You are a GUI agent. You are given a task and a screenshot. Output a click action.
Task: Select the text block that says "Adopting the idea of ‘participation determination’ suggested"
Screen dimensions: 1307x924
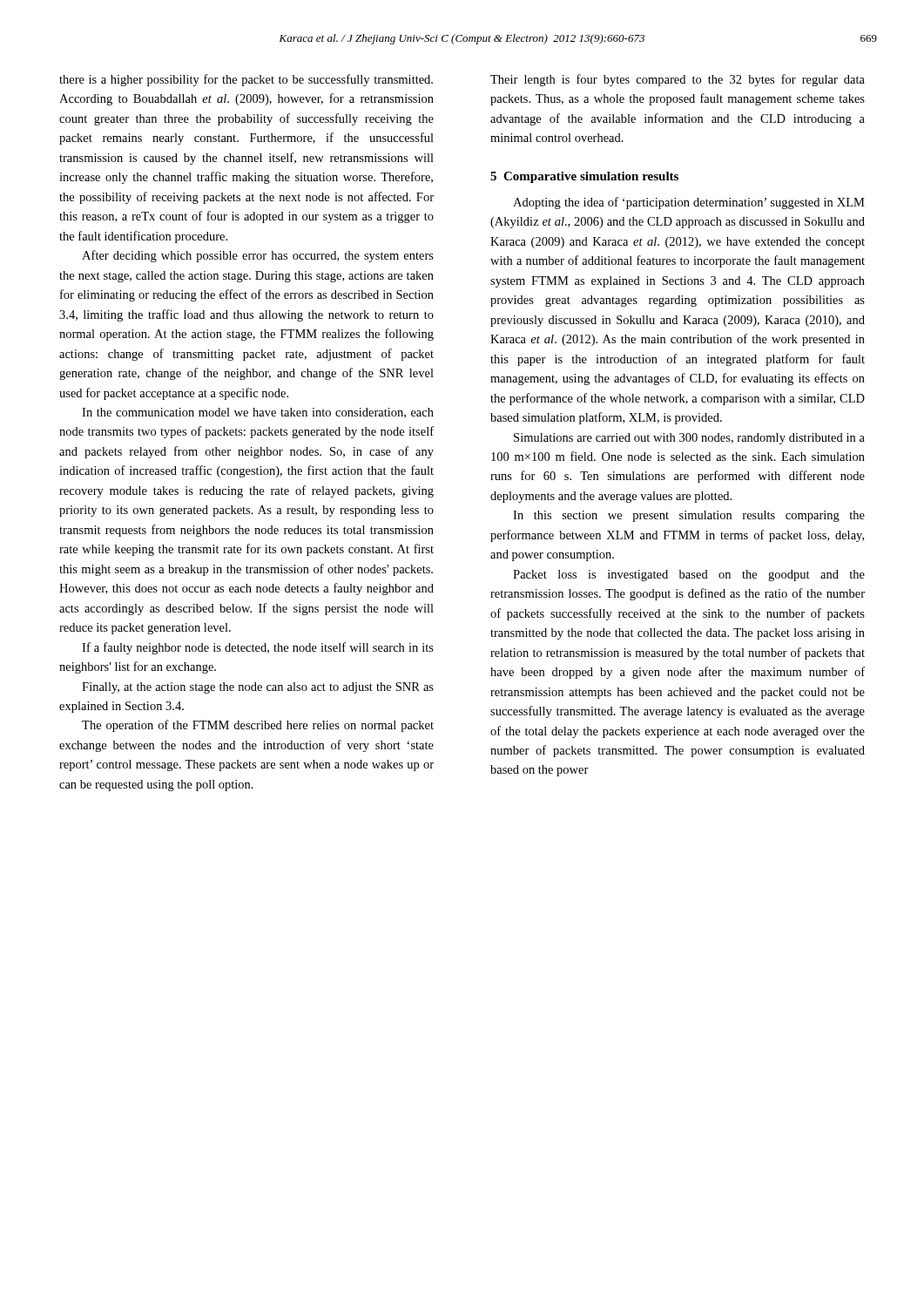coord(678,310)
